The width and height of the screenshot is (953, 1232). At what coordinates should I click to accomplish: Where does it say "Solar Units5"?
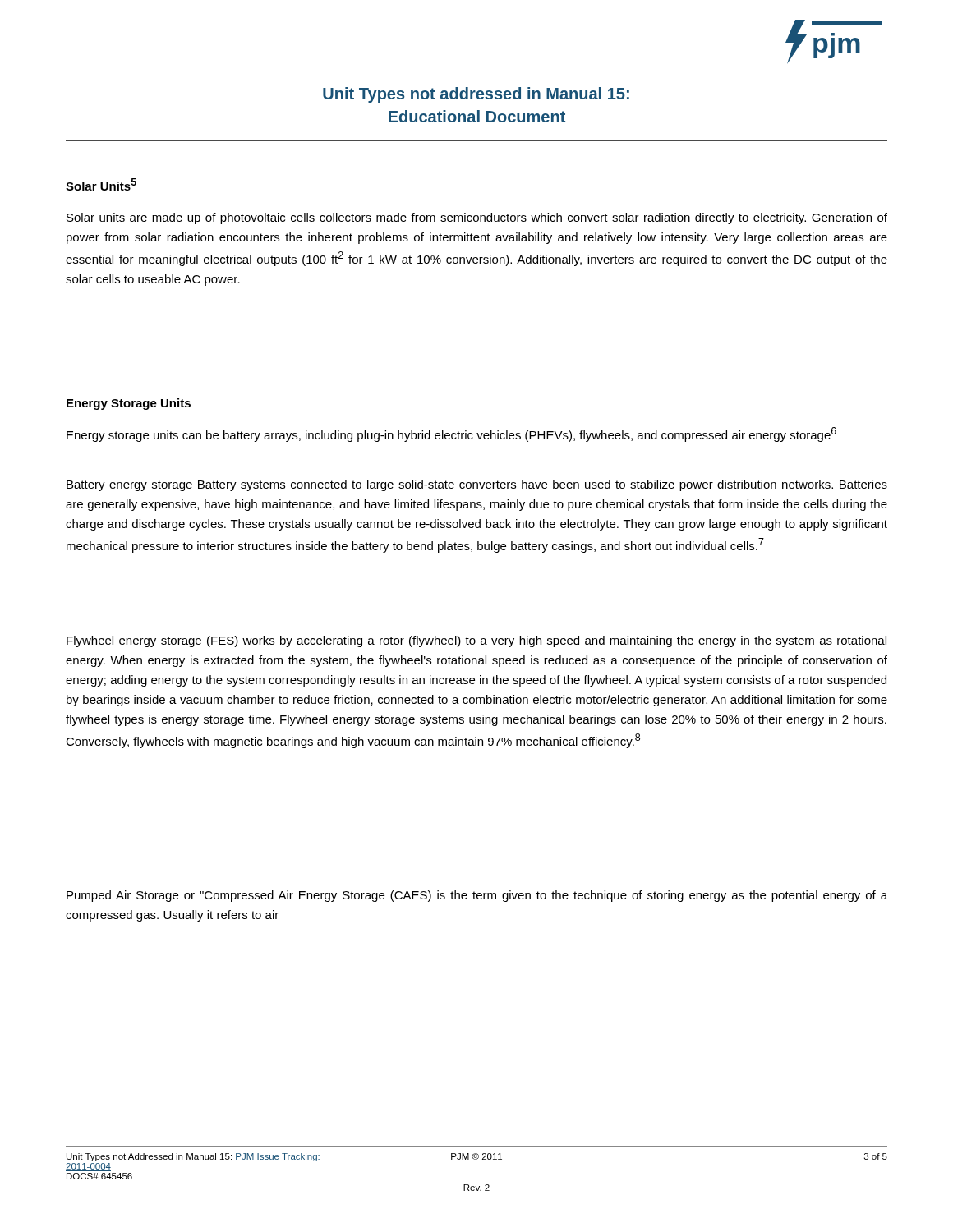[101, 185]
